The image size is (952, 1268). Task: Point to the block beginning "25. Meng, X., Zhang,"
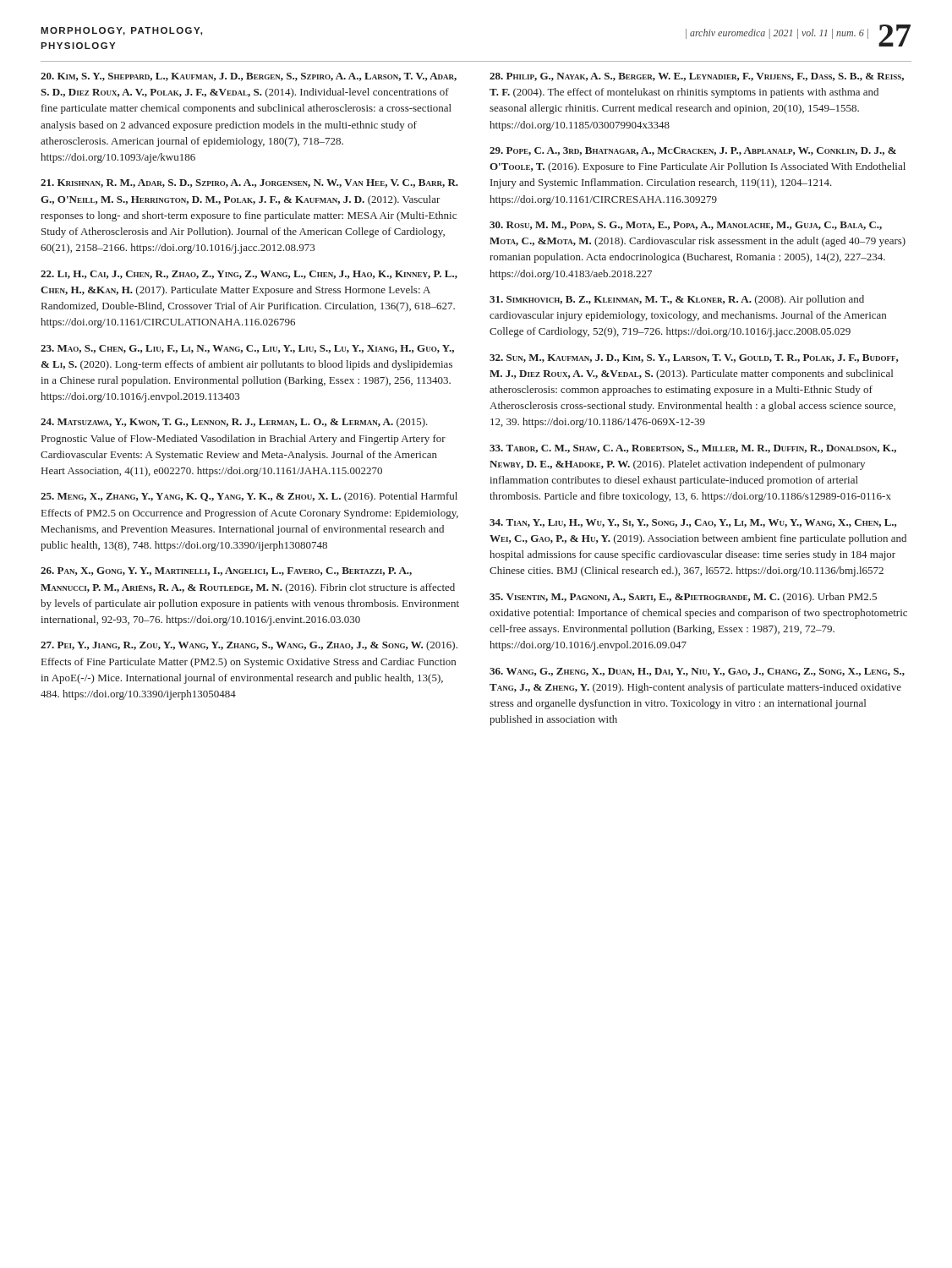[250, 521]
